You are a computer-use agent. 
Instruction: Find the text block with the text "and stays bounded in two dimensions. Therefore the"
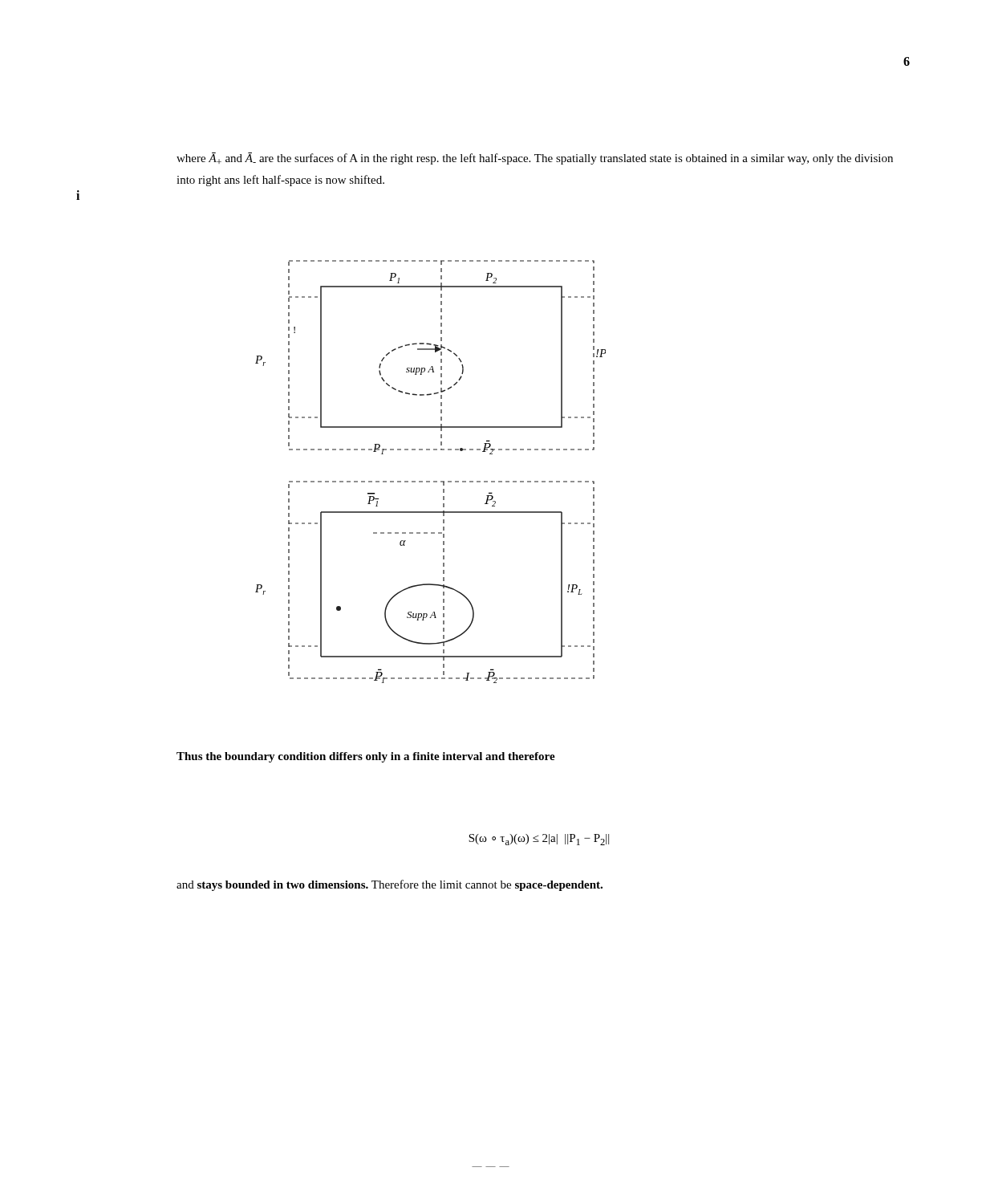[x=390, y=885]
